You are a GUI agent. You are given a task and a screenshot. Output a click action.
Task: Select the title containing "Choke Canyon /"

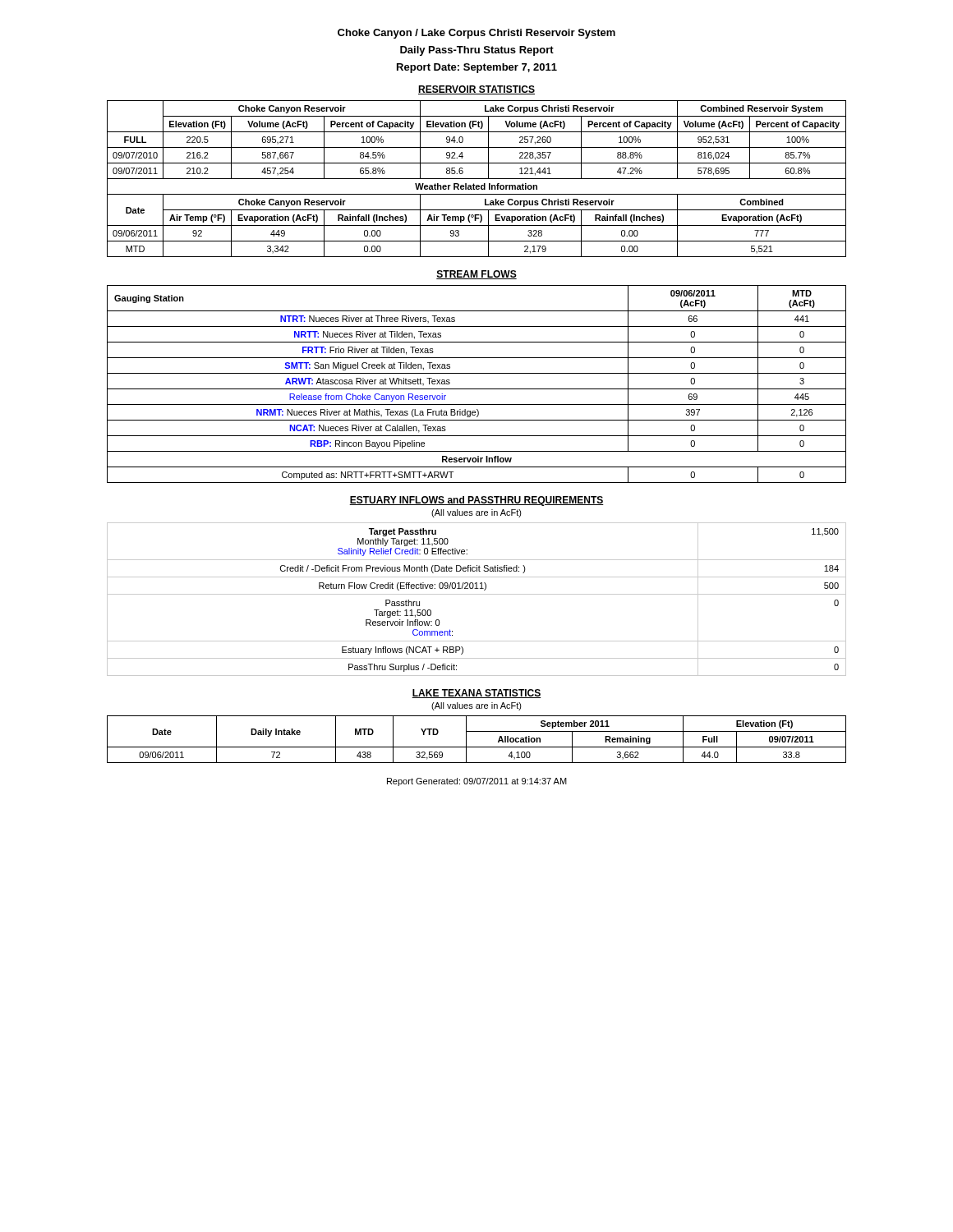point(476,50)
